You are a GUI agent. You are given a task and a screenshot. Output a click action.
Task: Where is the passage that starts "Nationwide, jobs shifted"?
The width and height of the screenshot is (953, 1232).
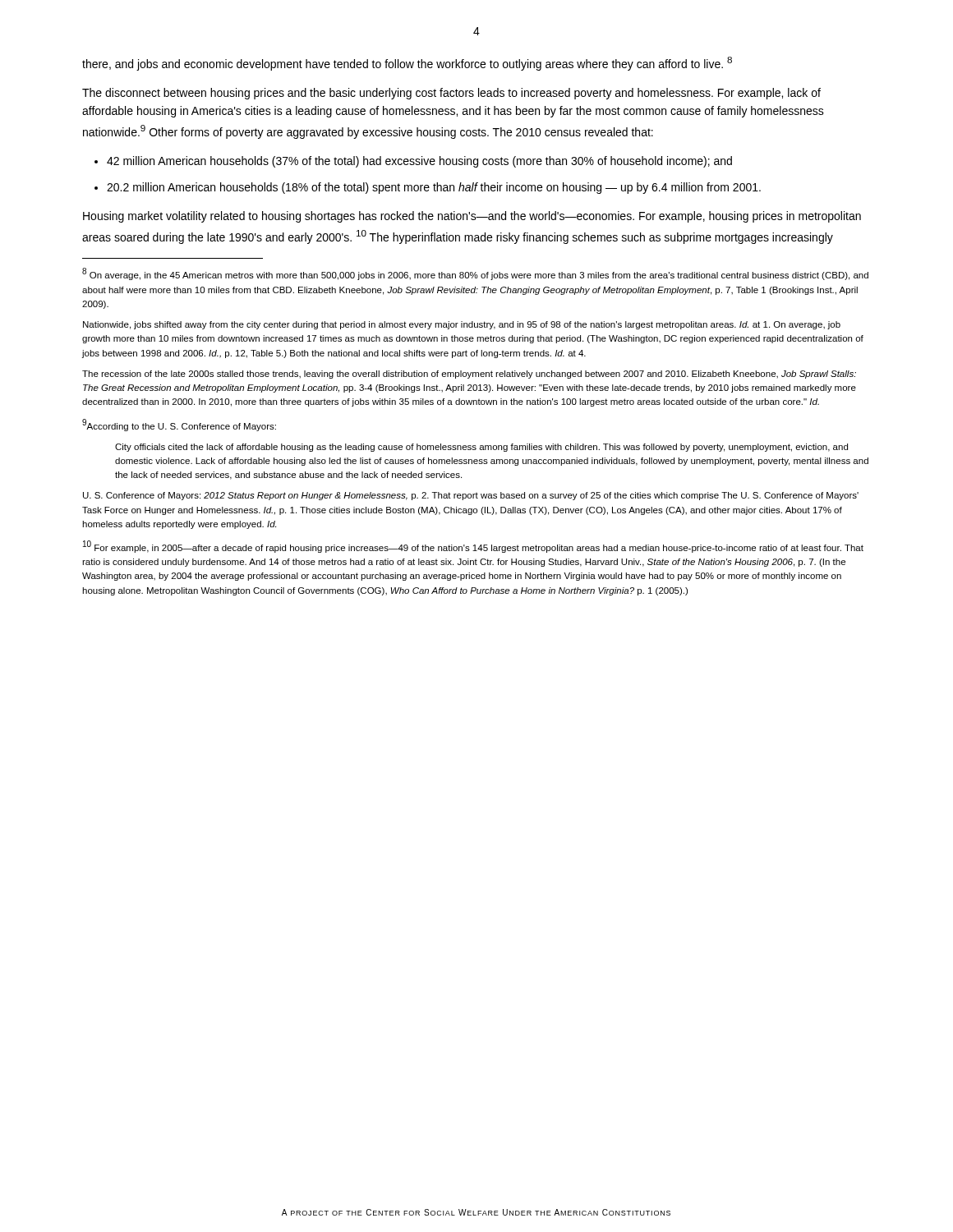pyautogui.click(x=473, y=339)
